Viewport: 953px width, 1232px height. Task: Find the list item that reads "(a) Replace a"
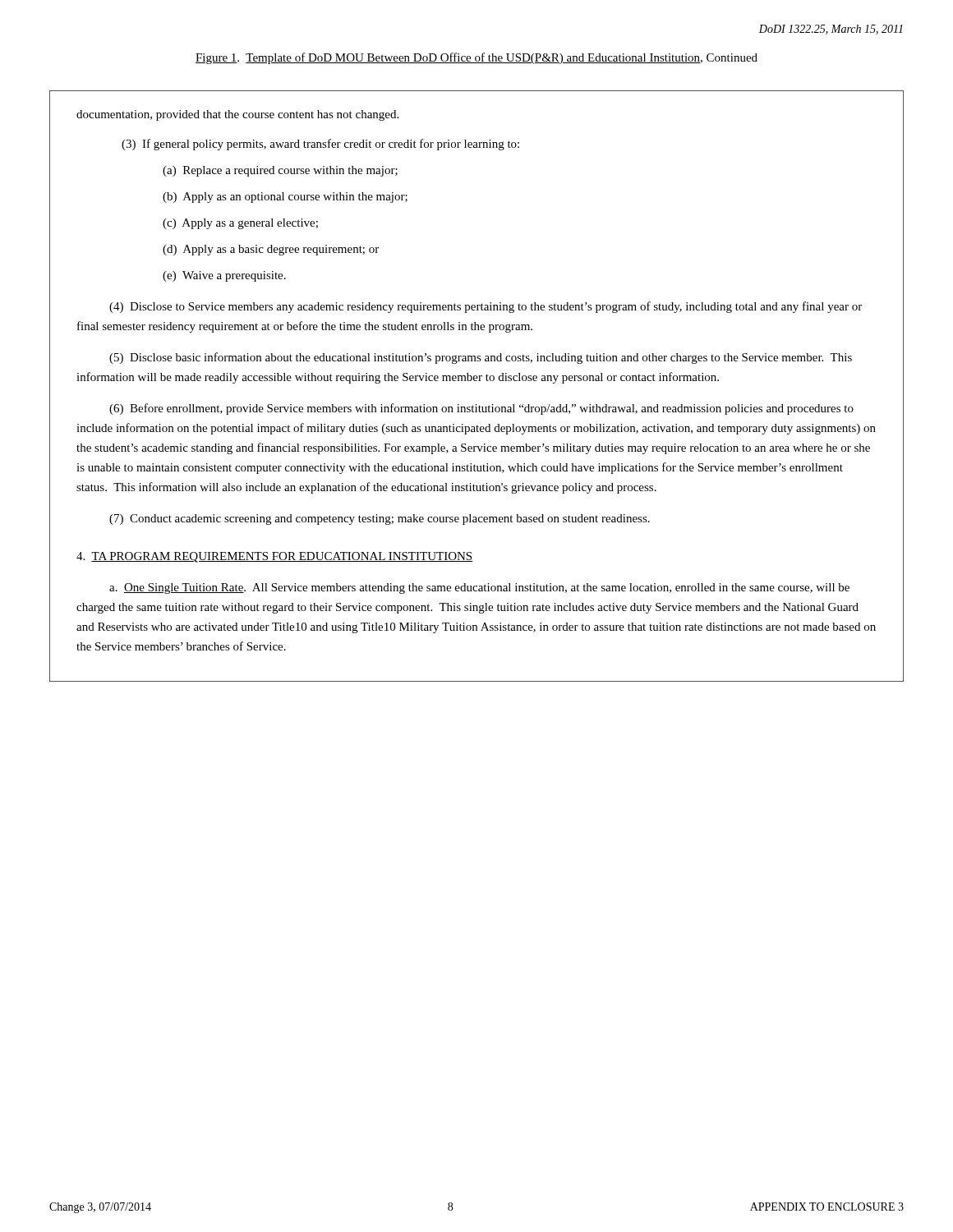point(280,170)
